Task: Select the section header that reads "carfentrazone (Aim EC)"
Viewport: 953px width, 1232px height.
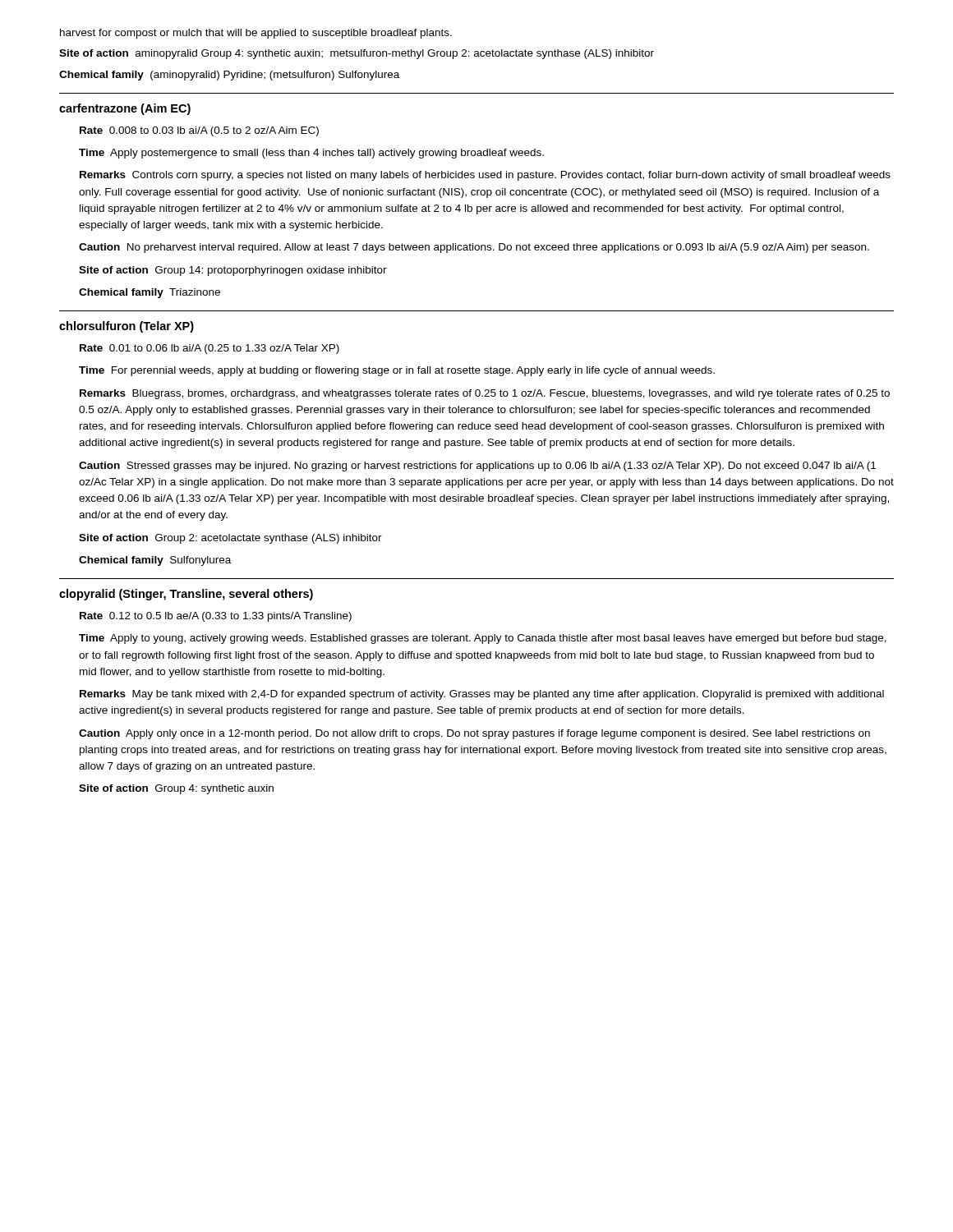Action: [125, 108]
